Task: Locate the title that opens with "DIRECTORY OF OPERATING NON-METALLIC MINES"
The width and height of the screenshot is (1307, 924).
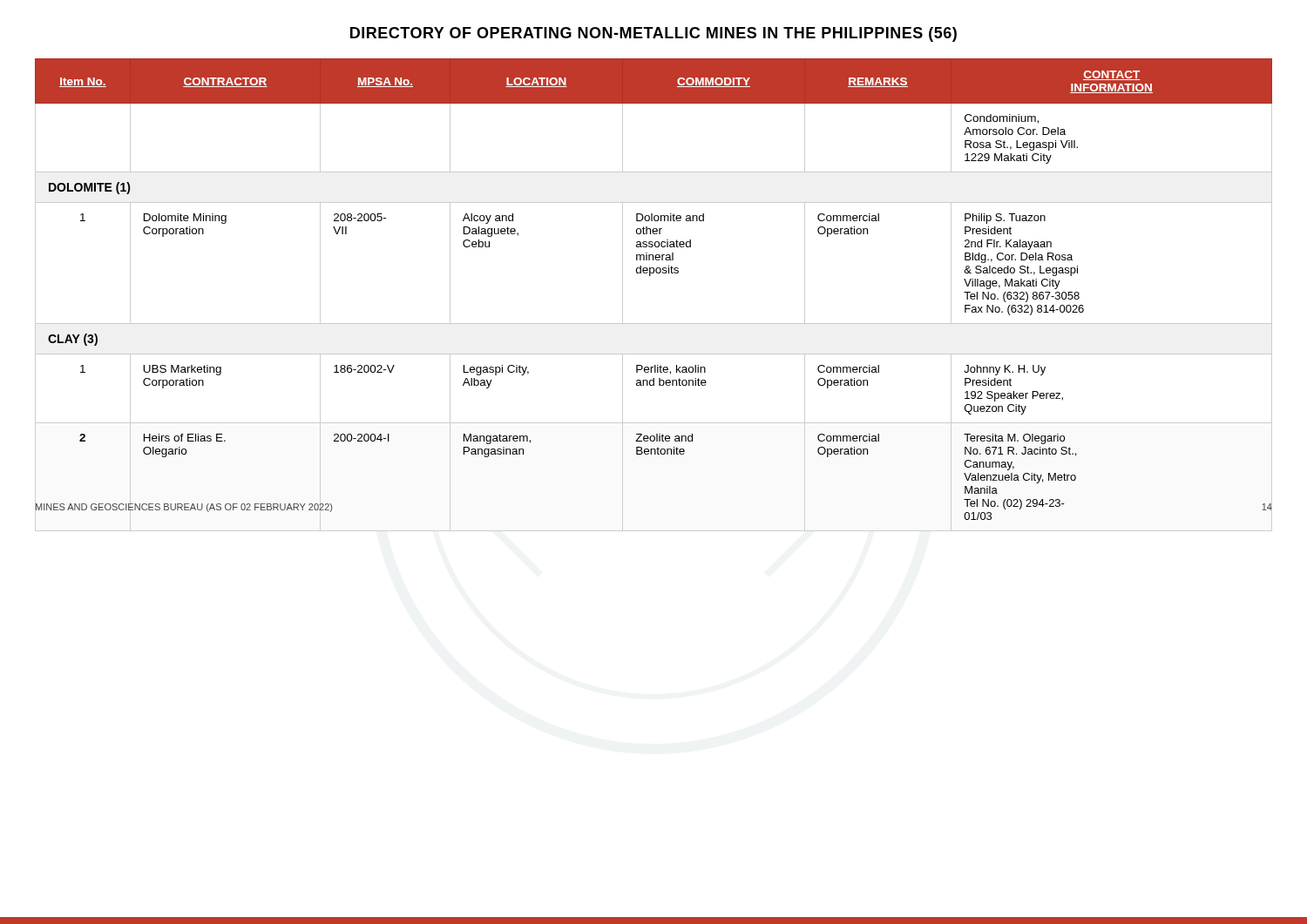Action: point(653,33)
